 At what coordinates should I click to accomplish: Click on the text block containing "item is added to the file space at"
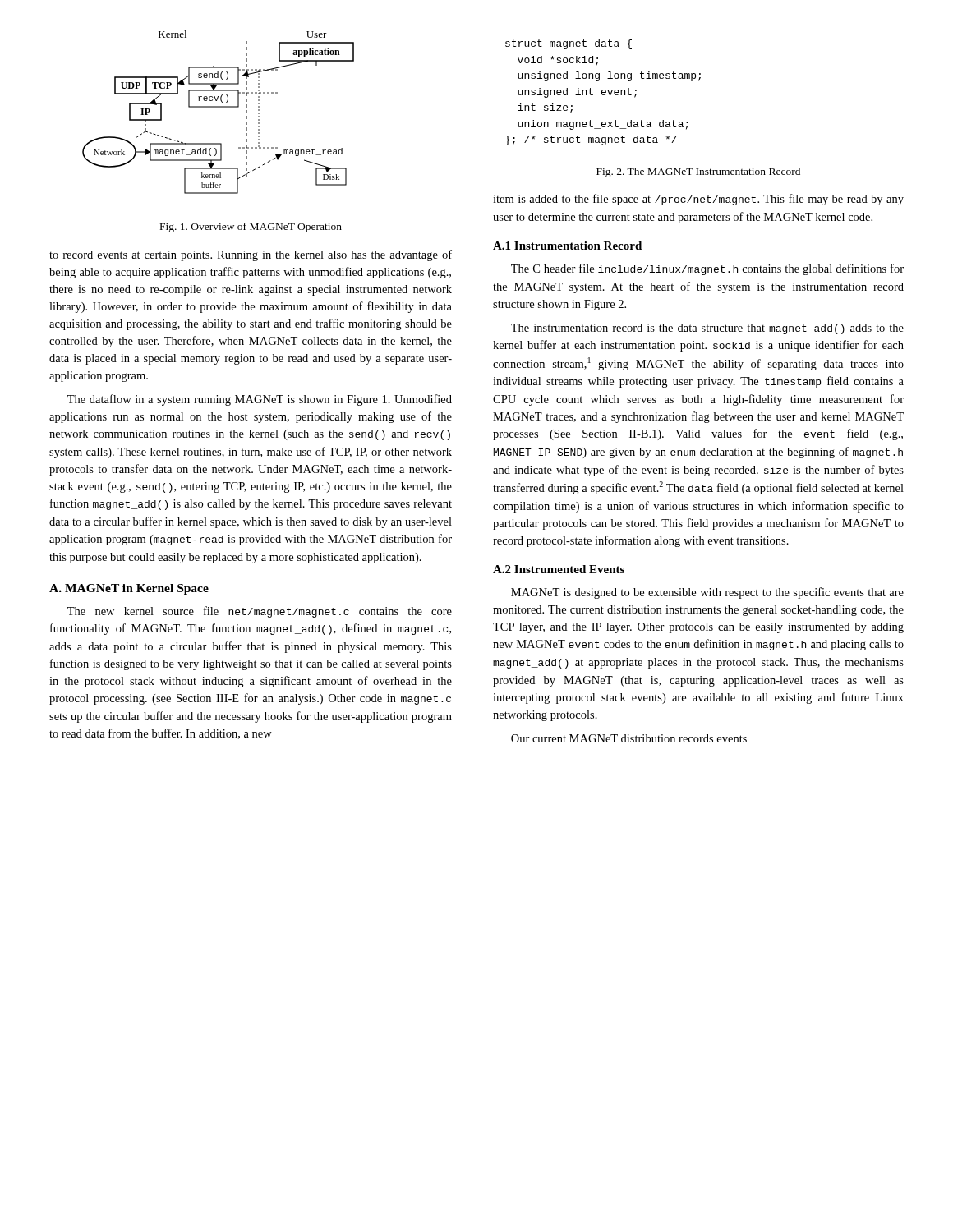[x=698, y=208]
